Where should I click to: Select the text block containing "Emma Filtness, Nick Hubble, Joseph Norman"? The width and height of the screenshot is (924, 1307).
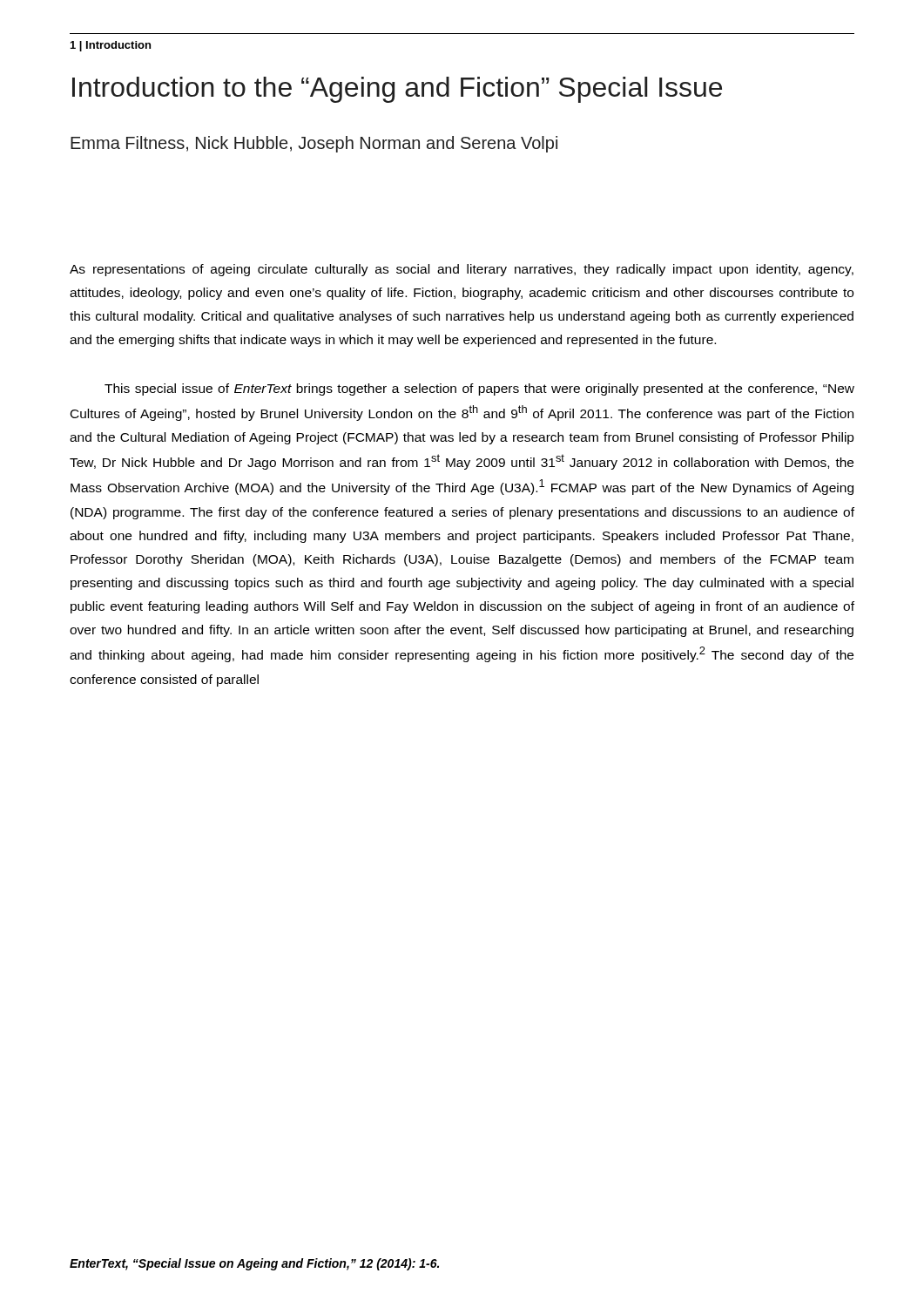click(314, 143)
